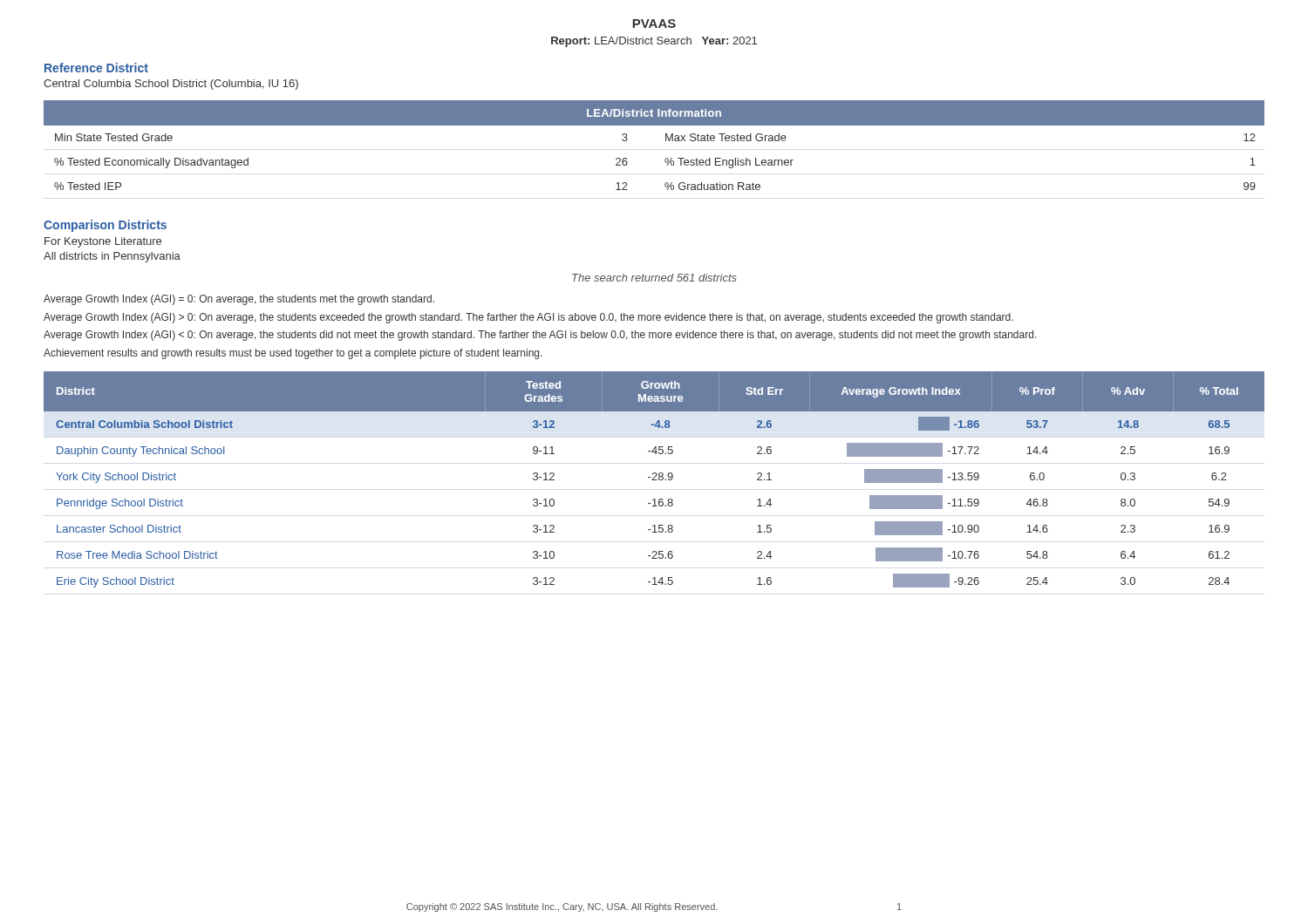Click on the table containing "% Prof"

654,483
